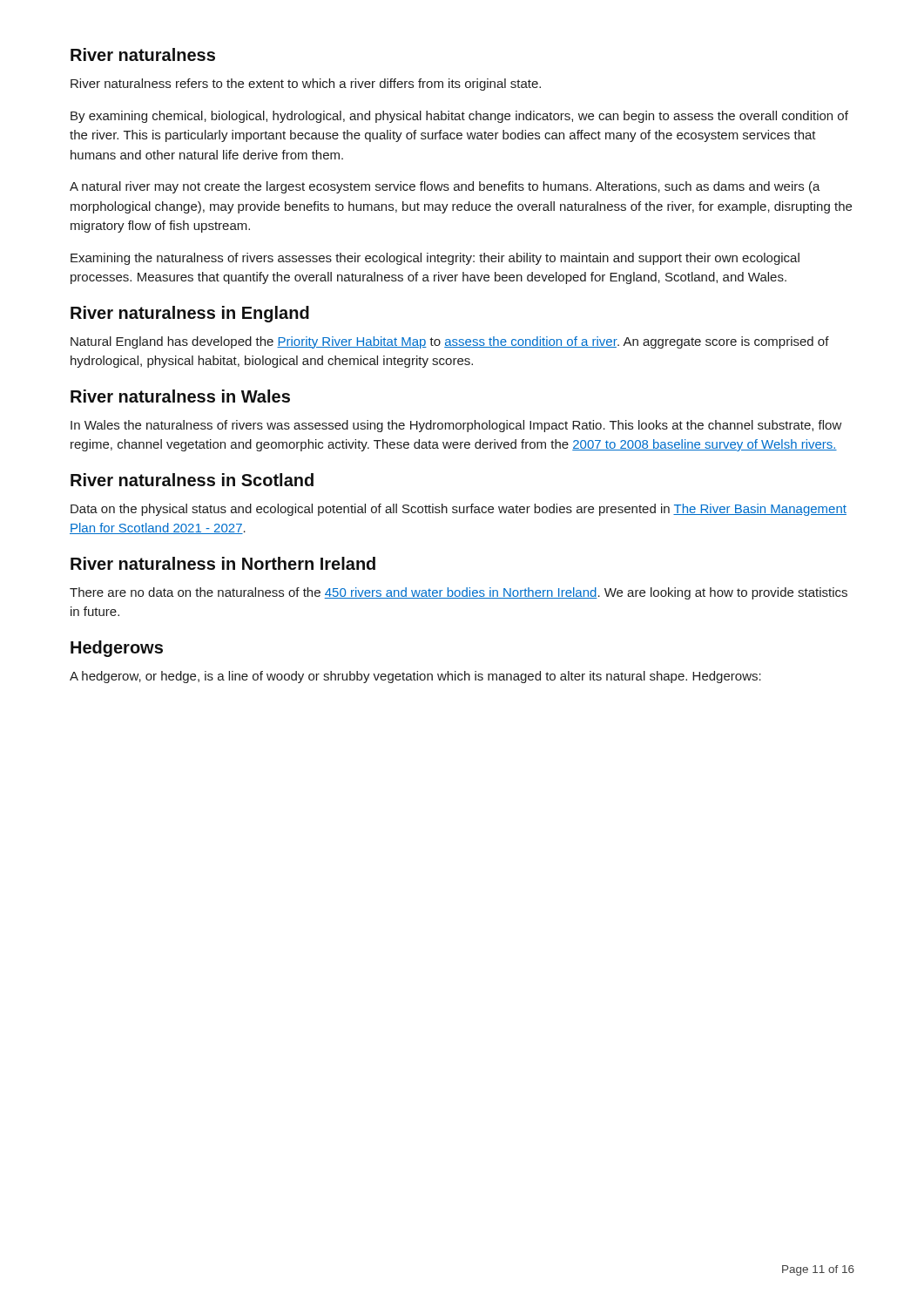The image size is (924, 1307).
Task: Find the passage starting "Examining the naturalness of rivers"
Action: (462, 268)
